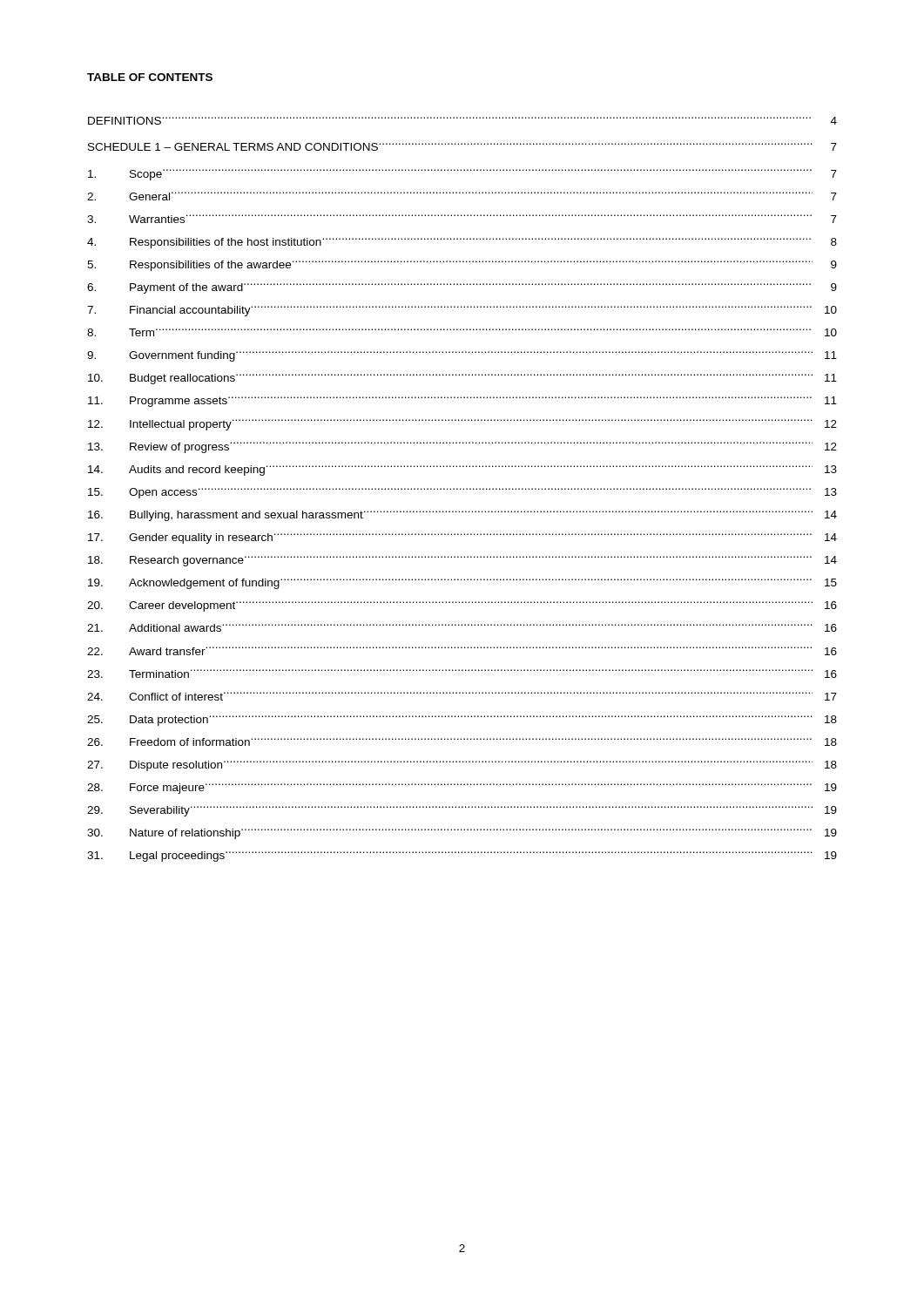The image size is (924, 1307).
Task: Point to the region starting "27. Dispute resolution 18"
Action: coord(462,765)
